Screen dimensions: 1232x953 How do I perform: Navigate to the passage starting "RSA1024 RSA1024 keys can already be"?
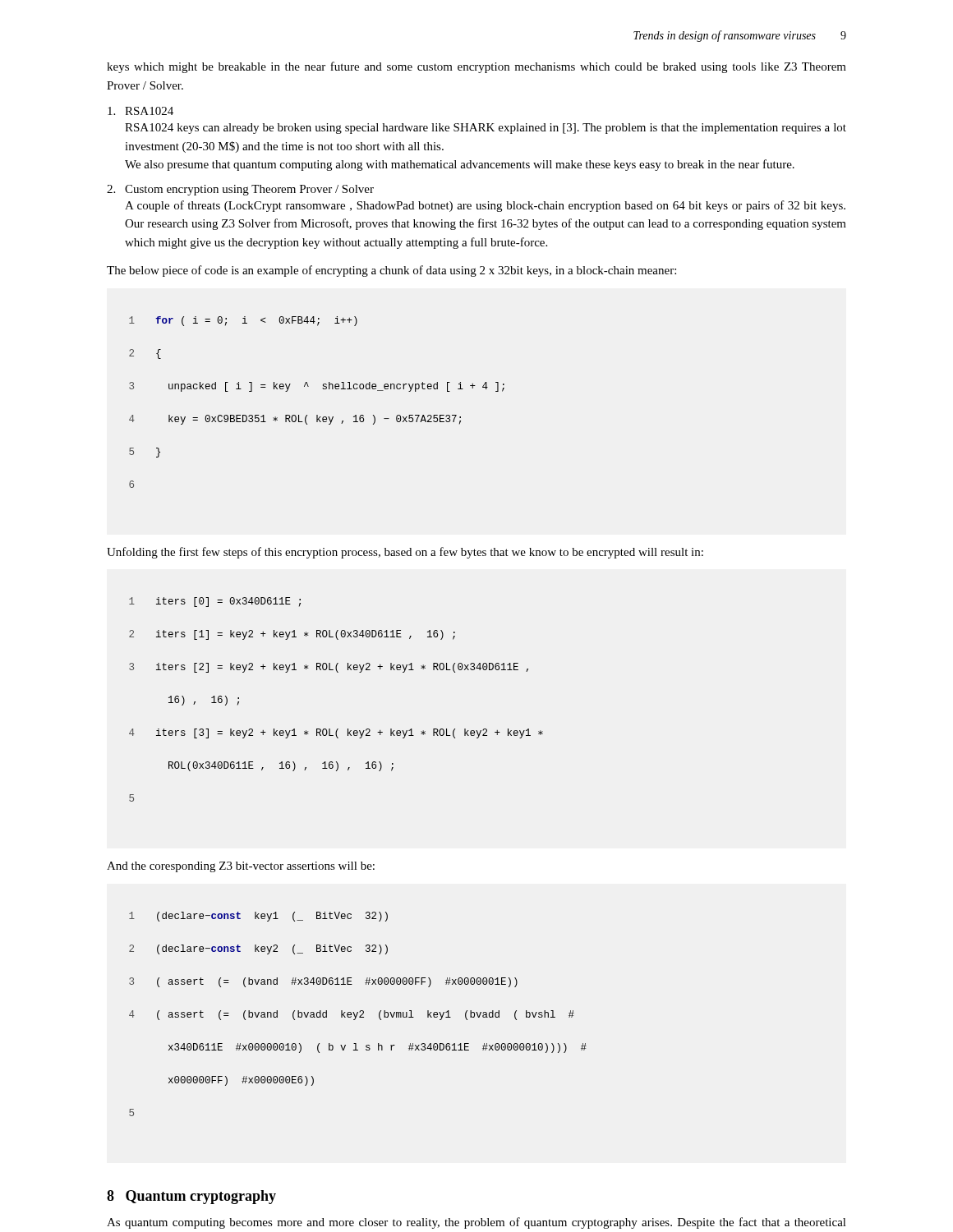click(x=476, y=139)
